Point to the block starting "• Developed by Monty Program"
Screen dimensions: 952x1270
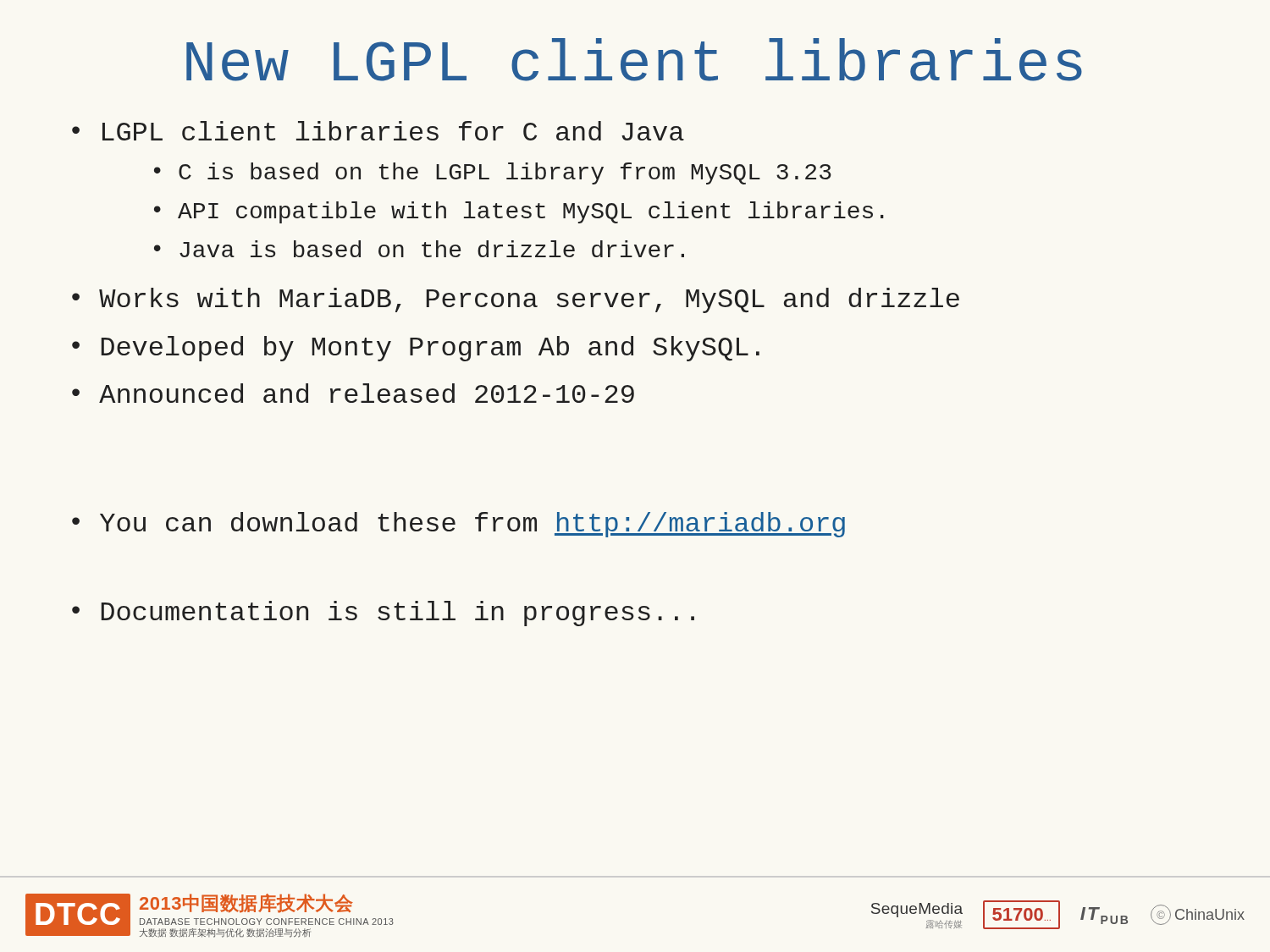pyautogui.click(x=417, y=348)
